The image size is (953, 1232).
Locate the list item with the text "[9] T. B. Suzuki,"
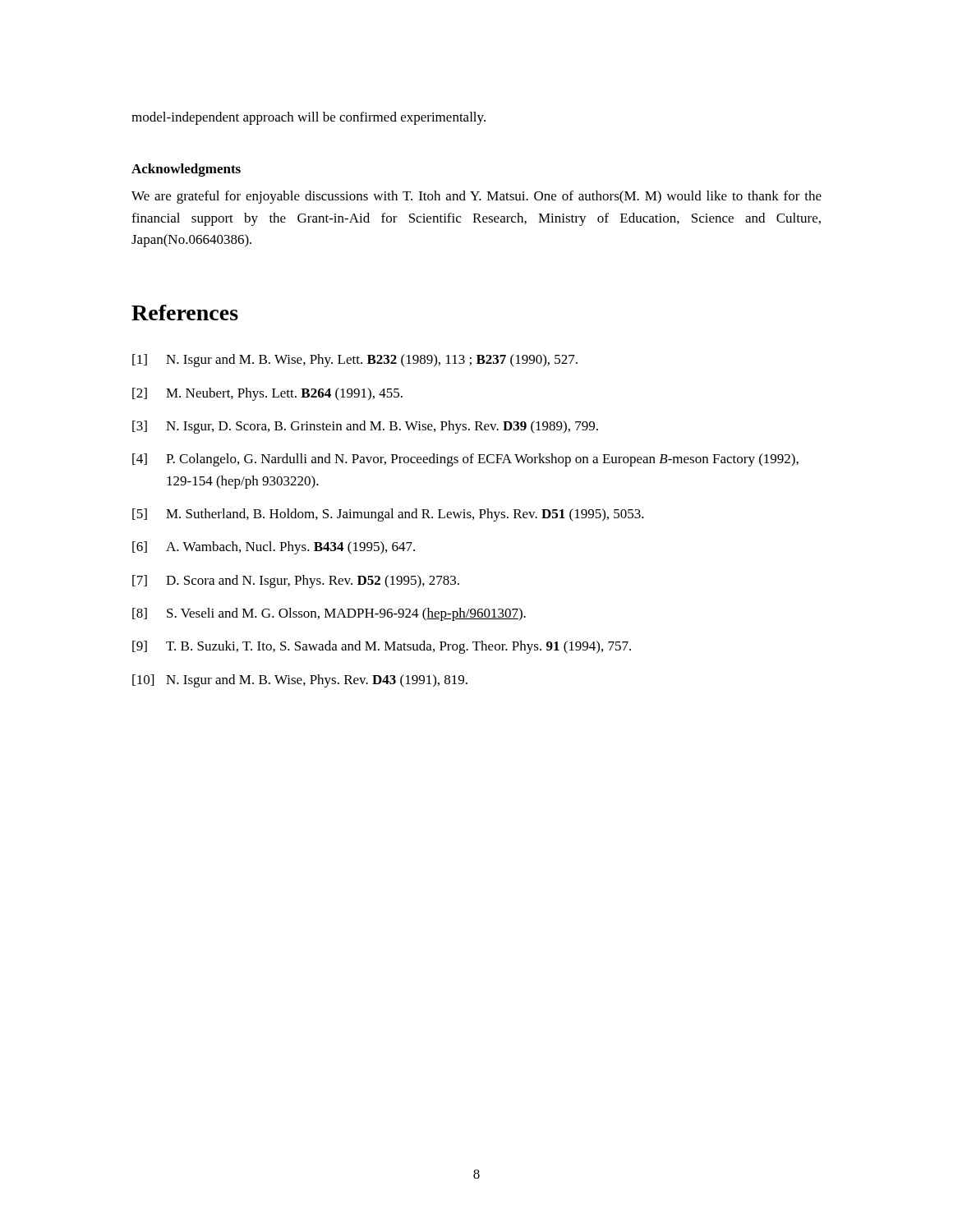(x=476, y=647)
